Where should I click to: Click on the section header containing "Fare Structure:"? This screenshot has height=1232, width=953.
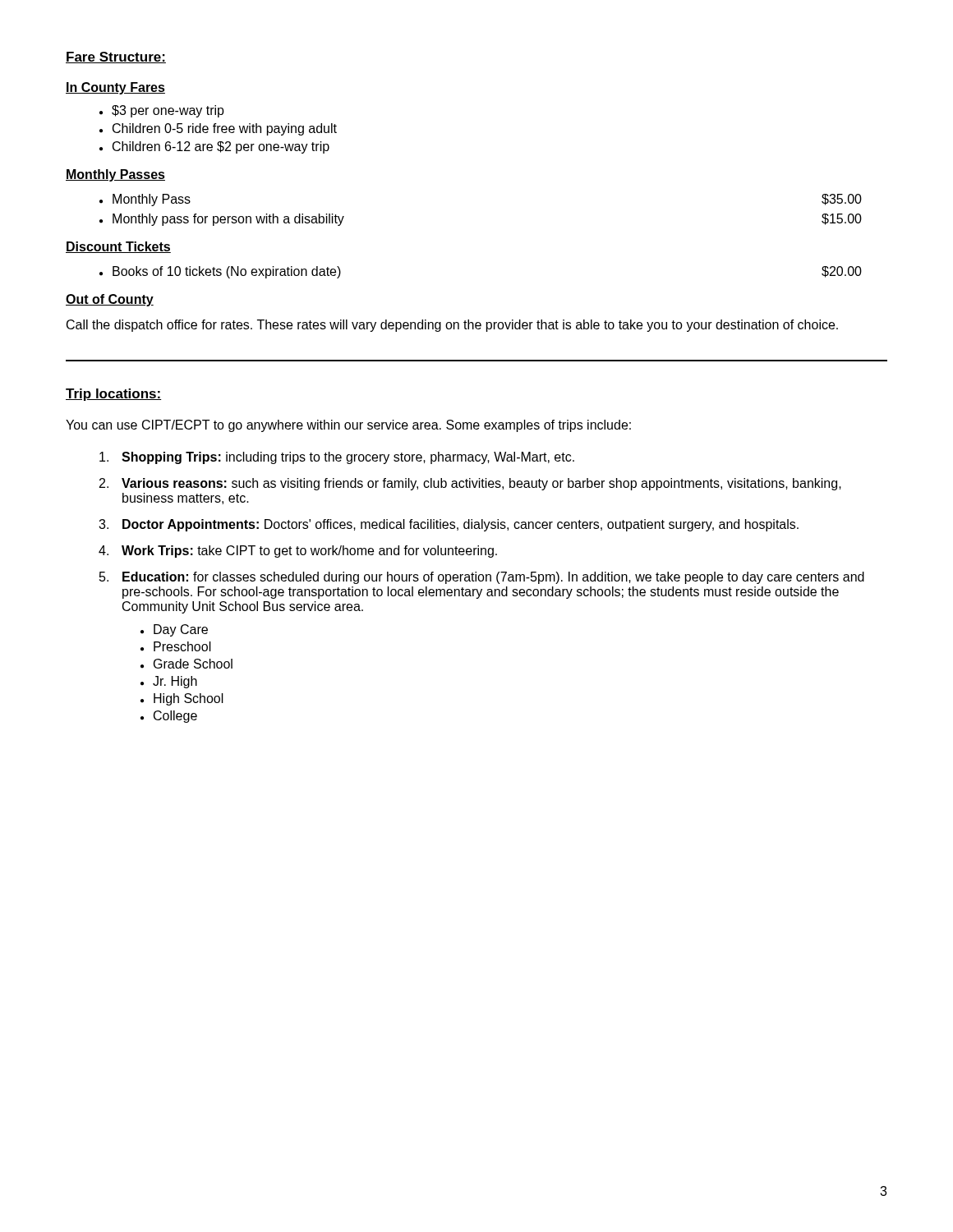coord(116,57)
